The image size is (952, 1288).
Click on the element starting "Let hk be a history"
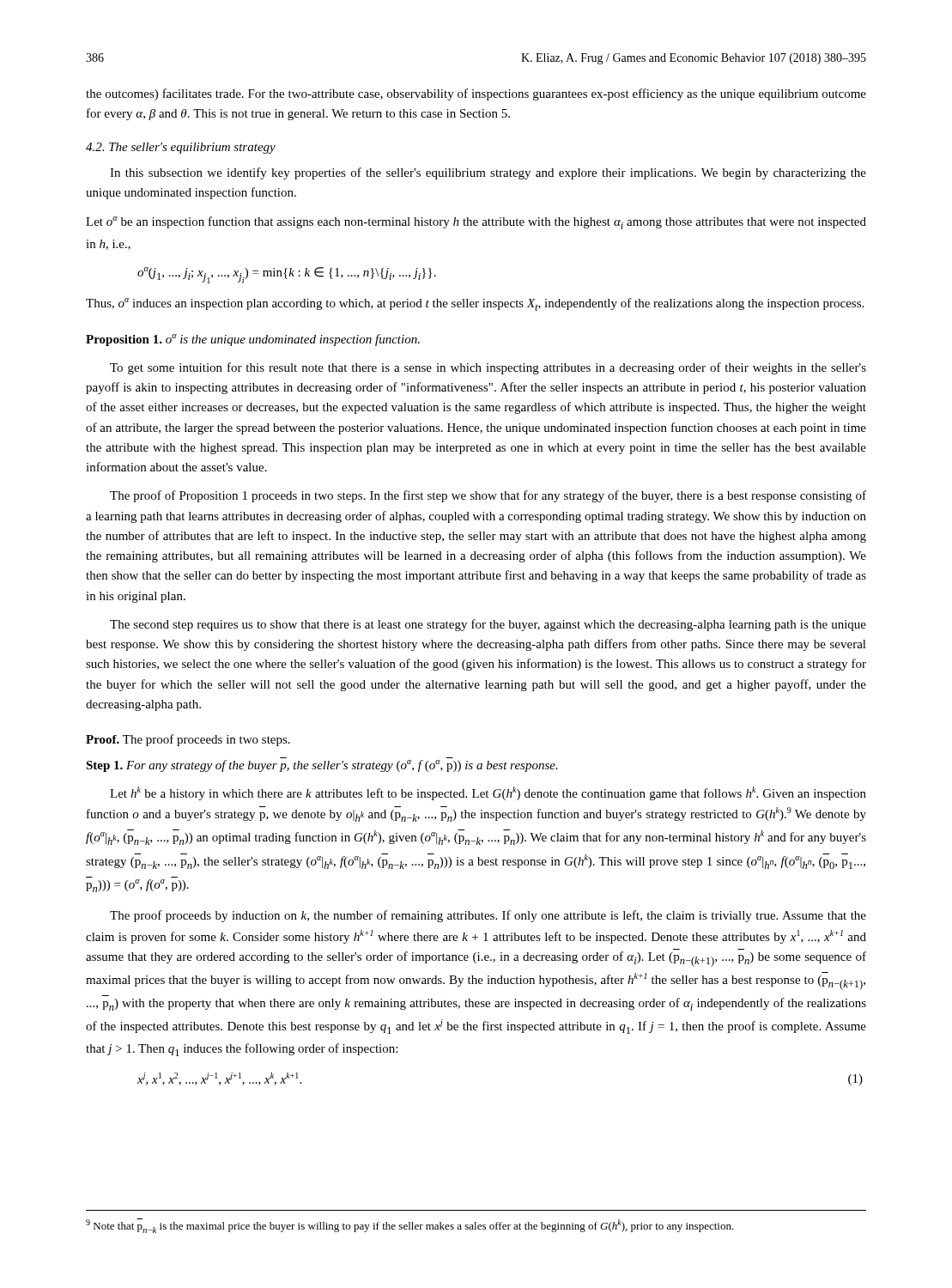coord(476,922)
